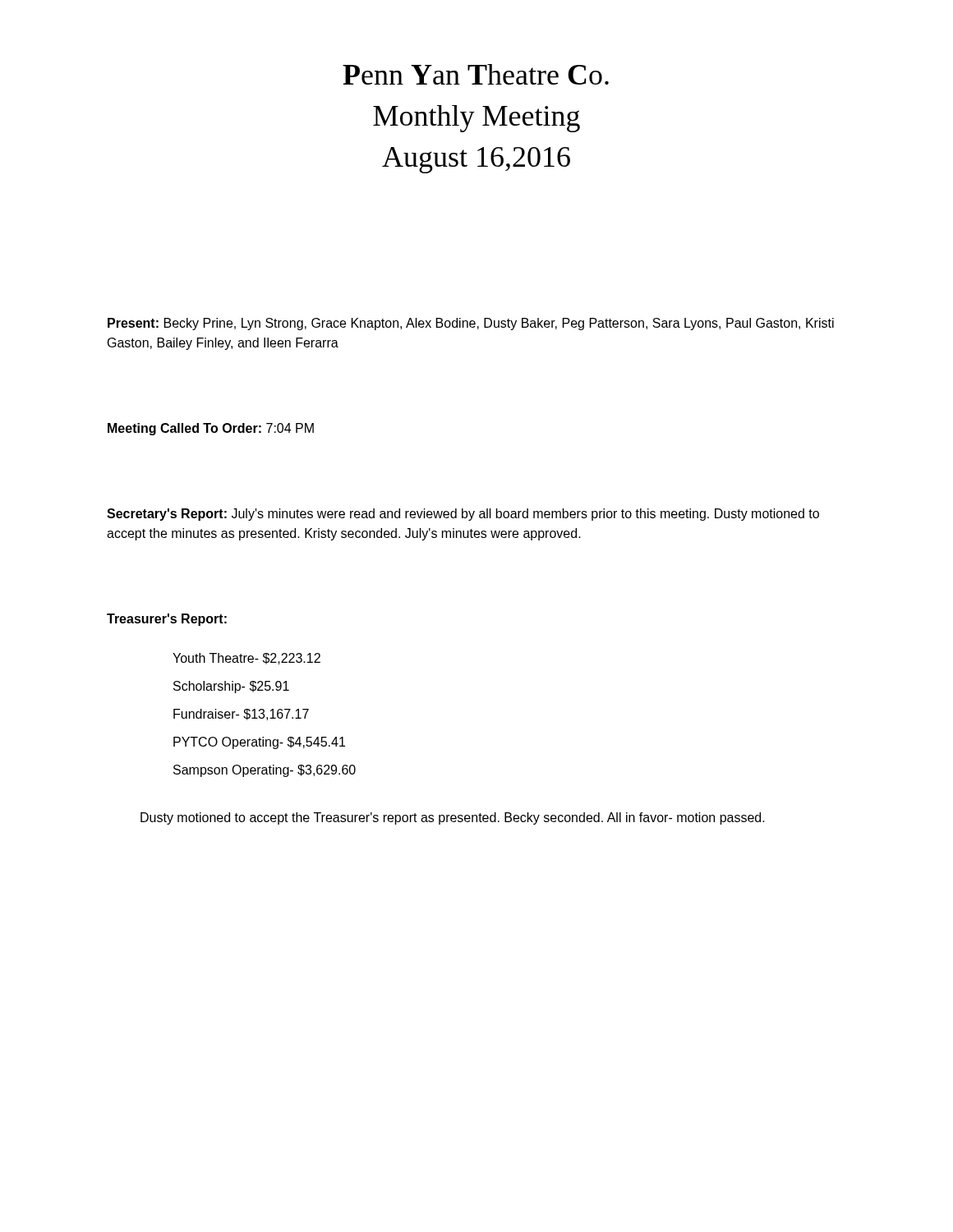Navigate to the region starting "PYTCO Operating- $4,545.41"
Screen dimensions: 1232x953
(x=259, y=742)
